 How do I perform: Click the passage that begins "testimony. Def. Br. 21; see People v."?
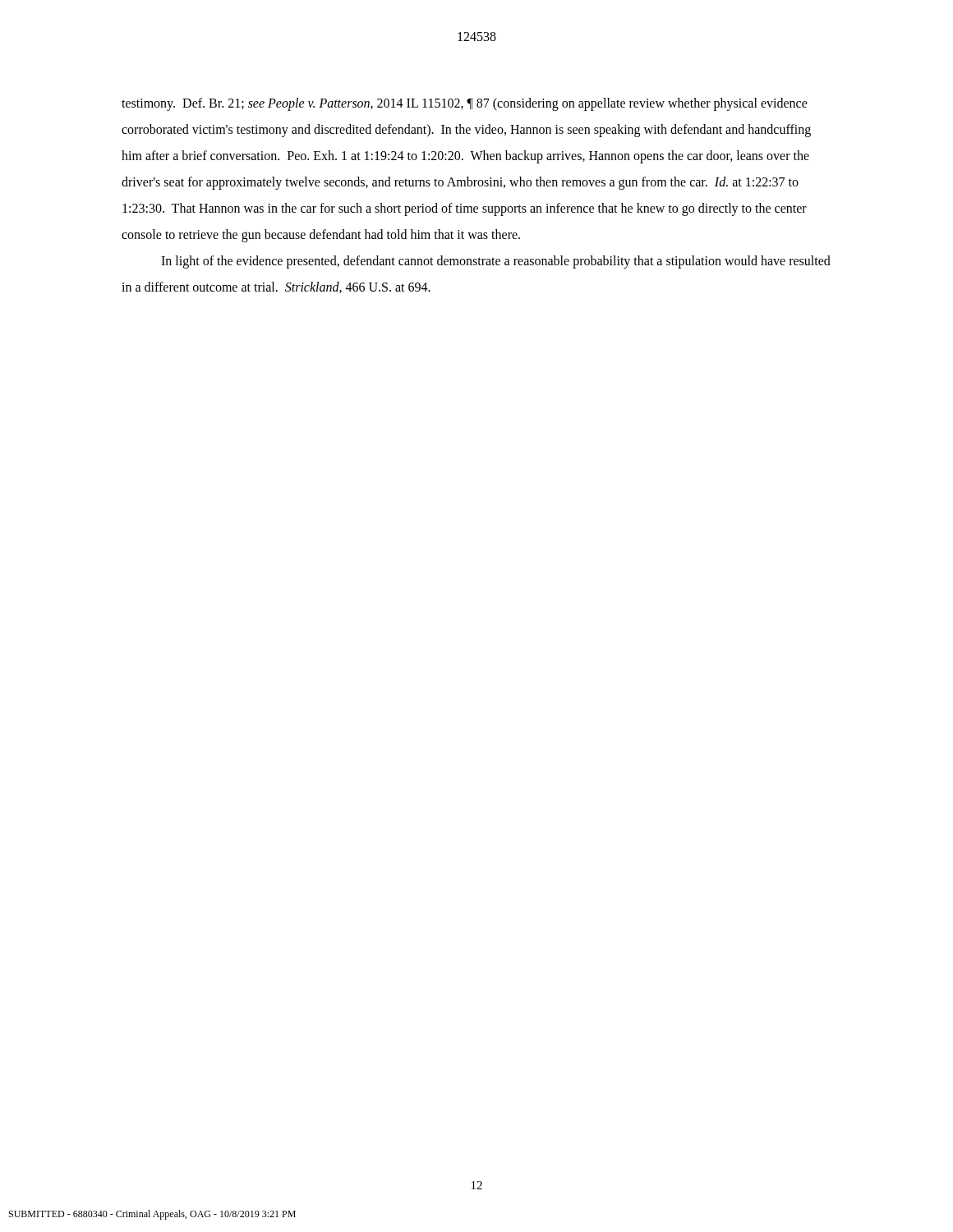click(476, 195)
